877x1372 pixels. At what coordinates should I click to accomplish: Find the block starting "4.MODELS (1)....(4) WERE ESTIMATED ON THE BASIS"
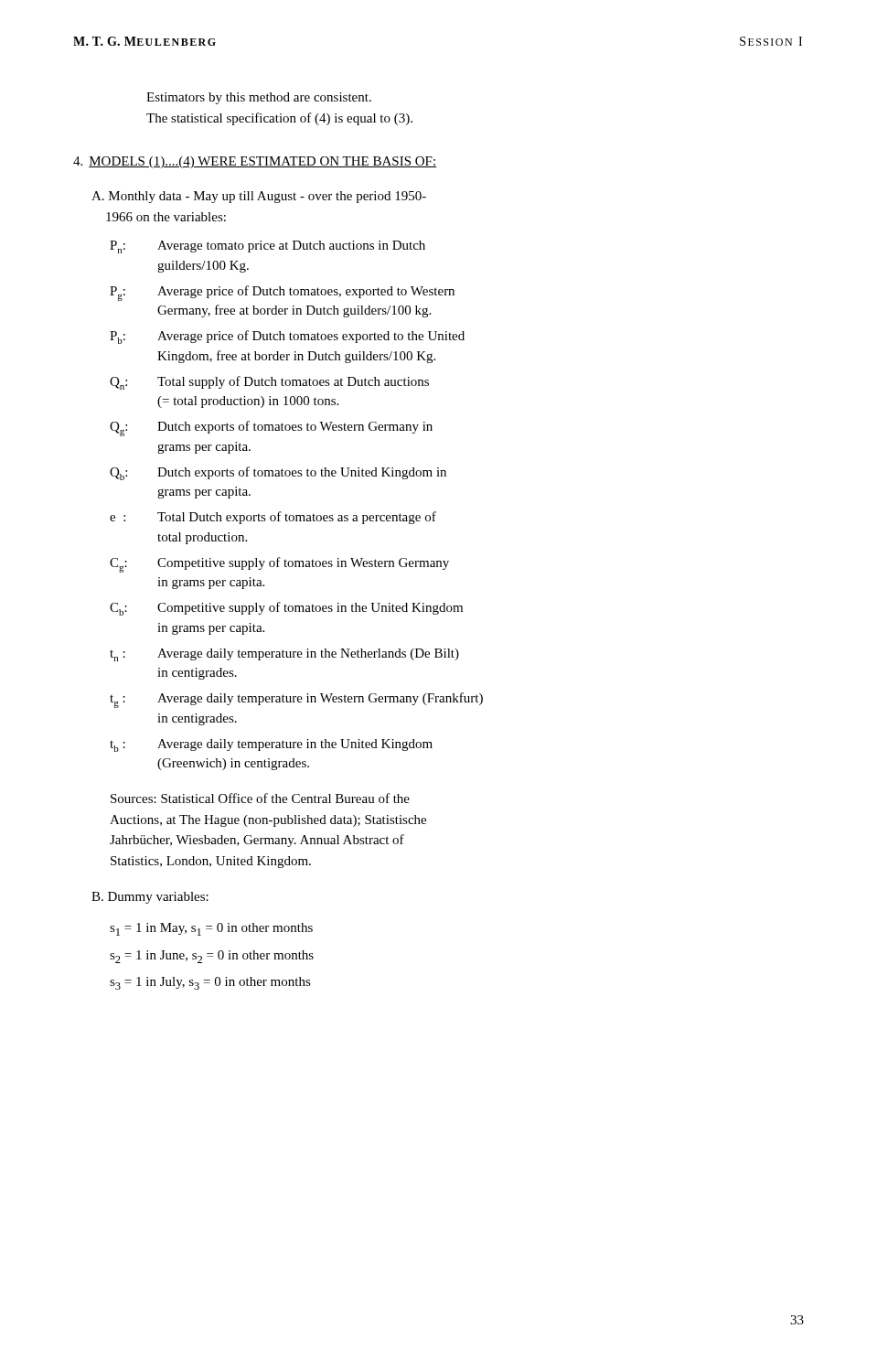255,161
